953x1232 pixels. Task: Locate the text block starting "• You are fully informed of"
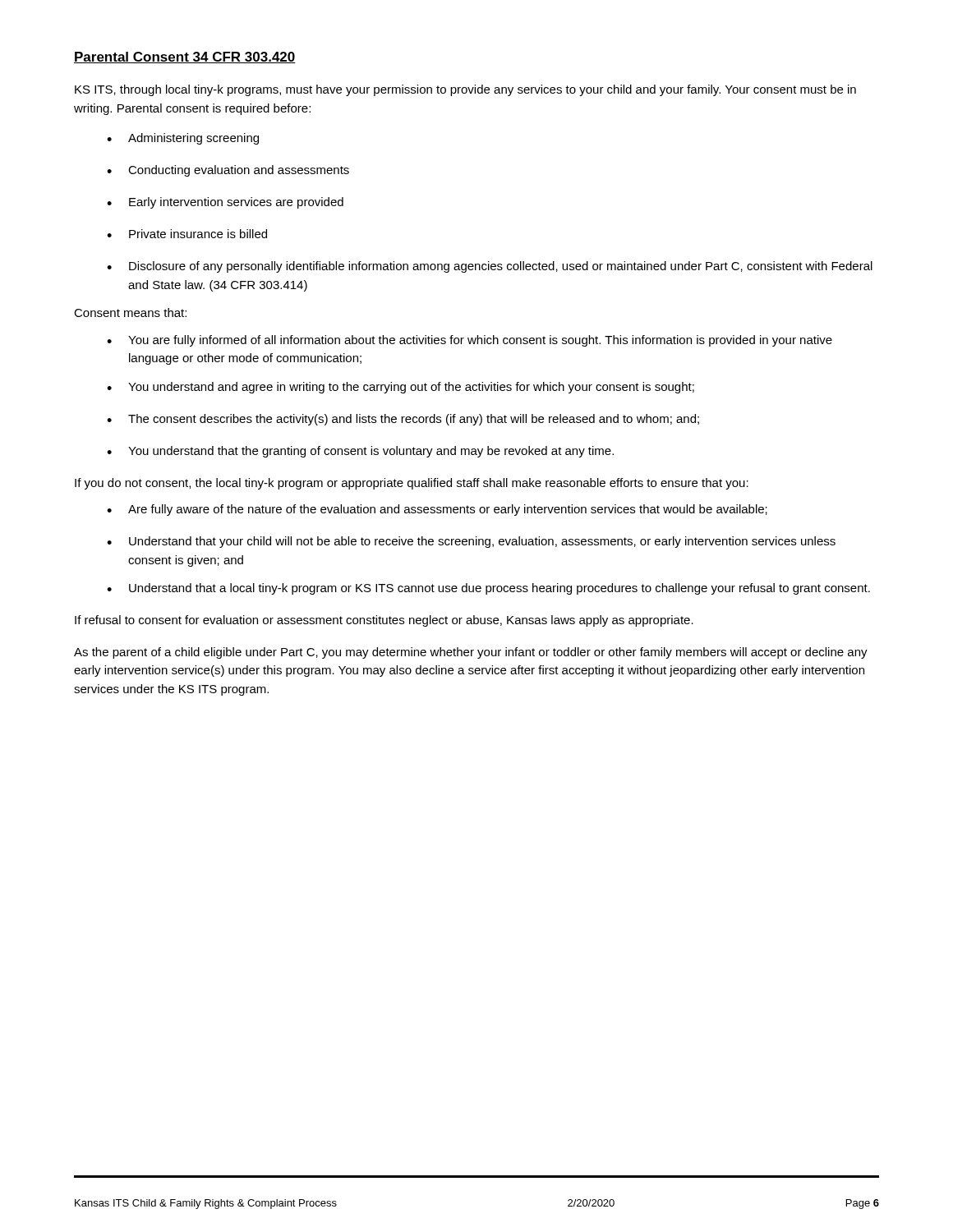(493, 349)
